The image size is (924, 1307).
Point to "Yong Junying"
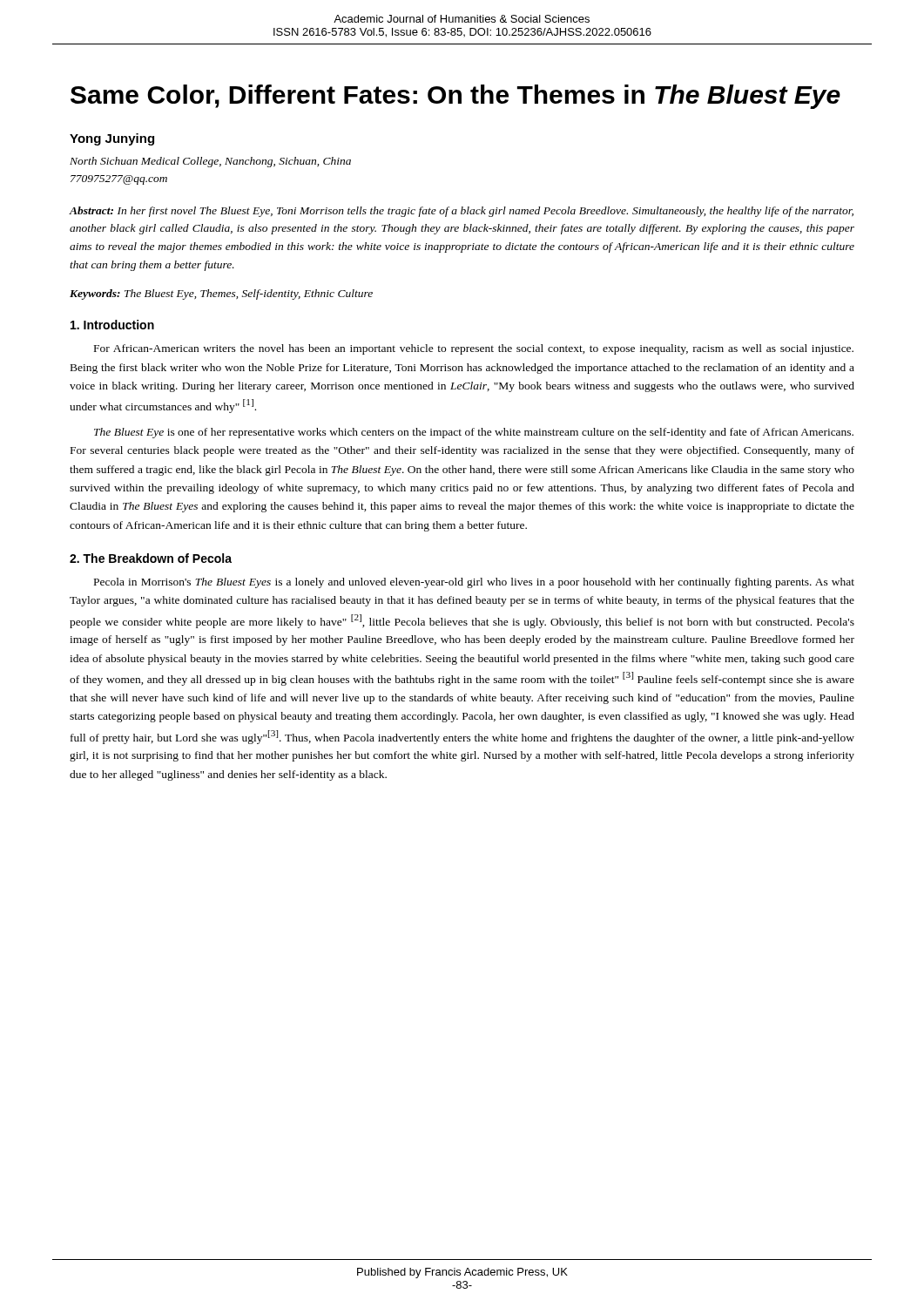point(112,139)
